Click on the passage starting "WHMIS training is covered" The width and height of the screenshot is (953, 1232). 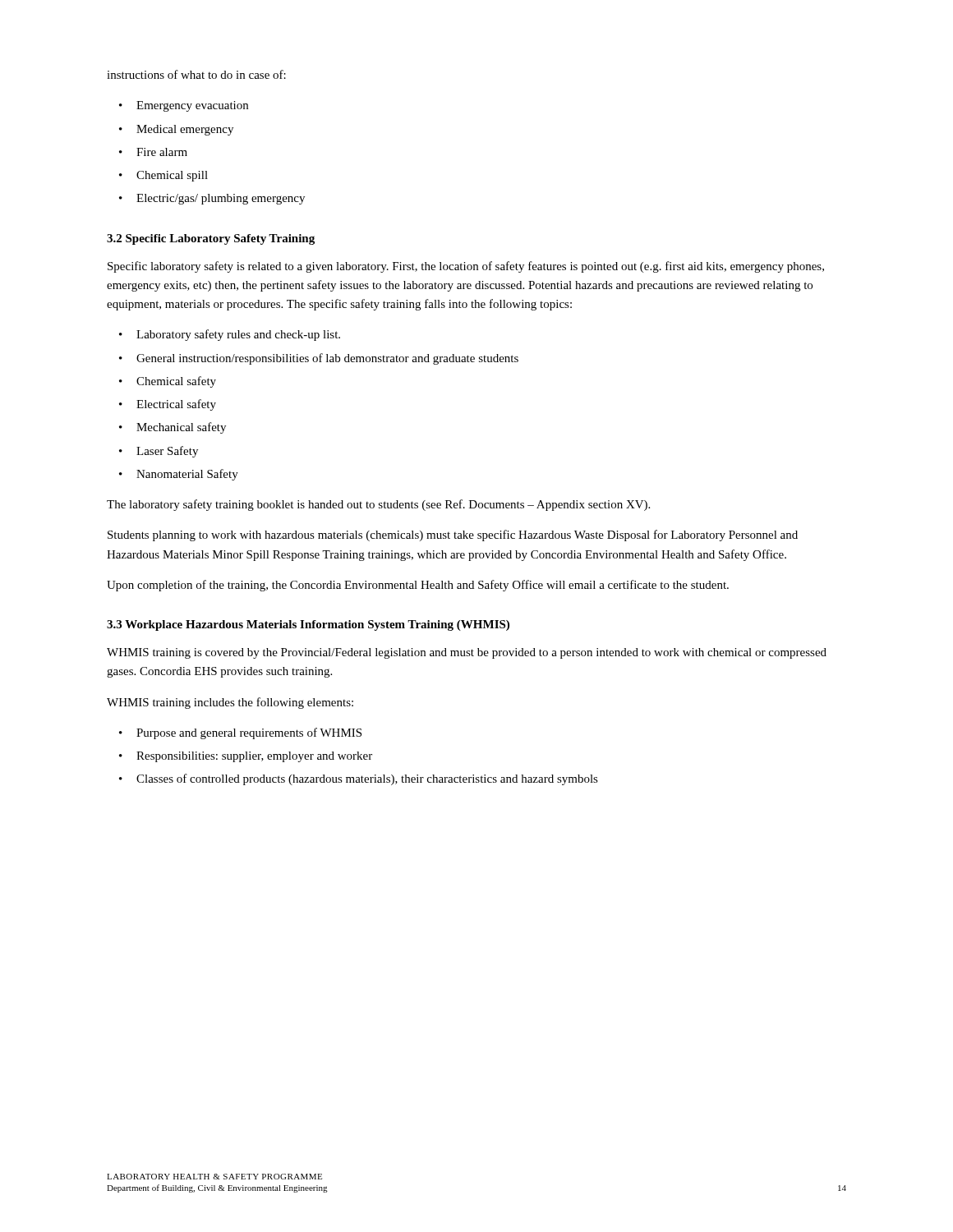[x=467, y=662]
